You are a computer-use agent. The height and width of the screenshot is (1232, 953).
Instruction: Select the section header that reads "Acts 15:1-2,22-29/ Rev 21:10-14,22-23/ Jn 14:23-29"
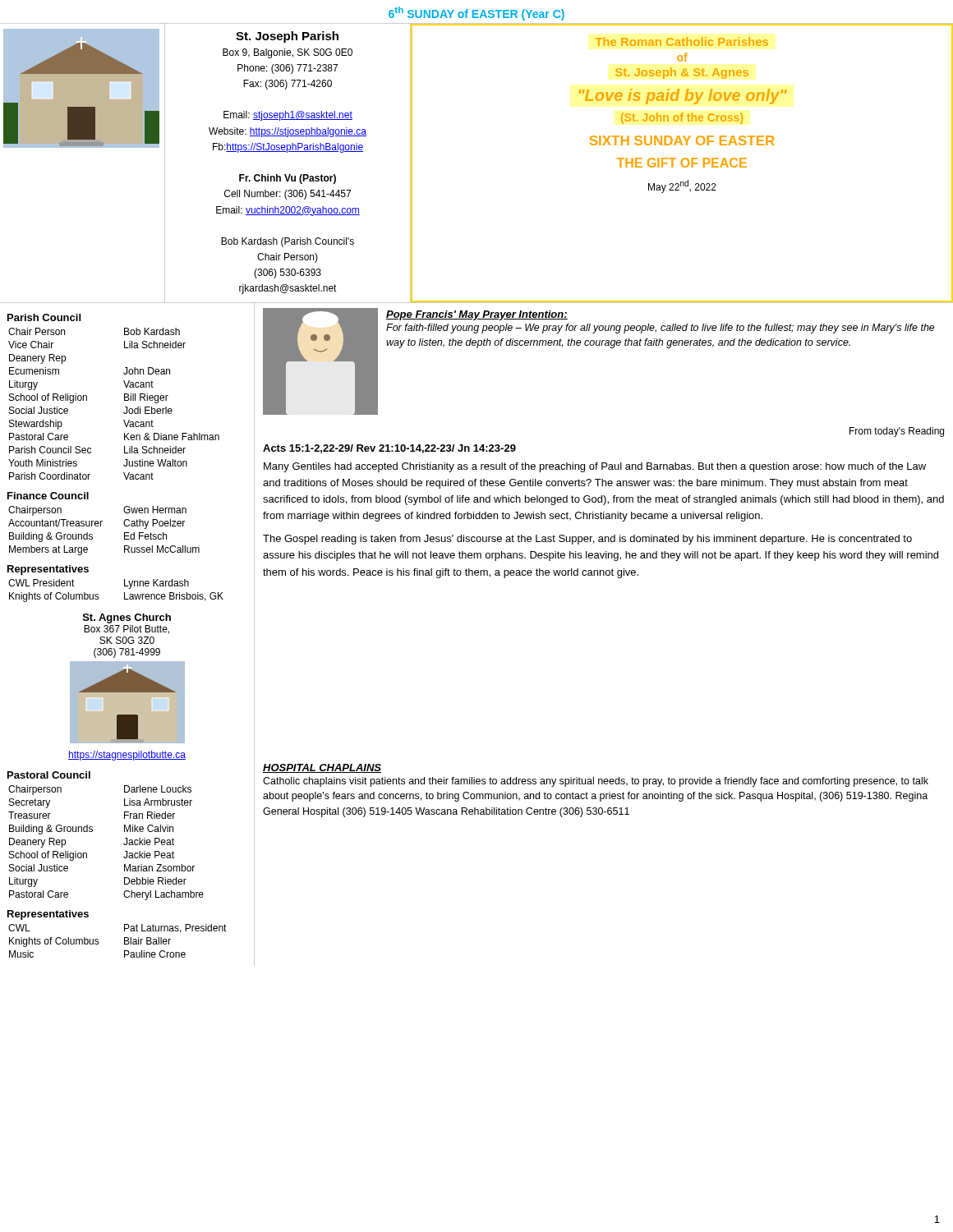[x=389, y=448]
